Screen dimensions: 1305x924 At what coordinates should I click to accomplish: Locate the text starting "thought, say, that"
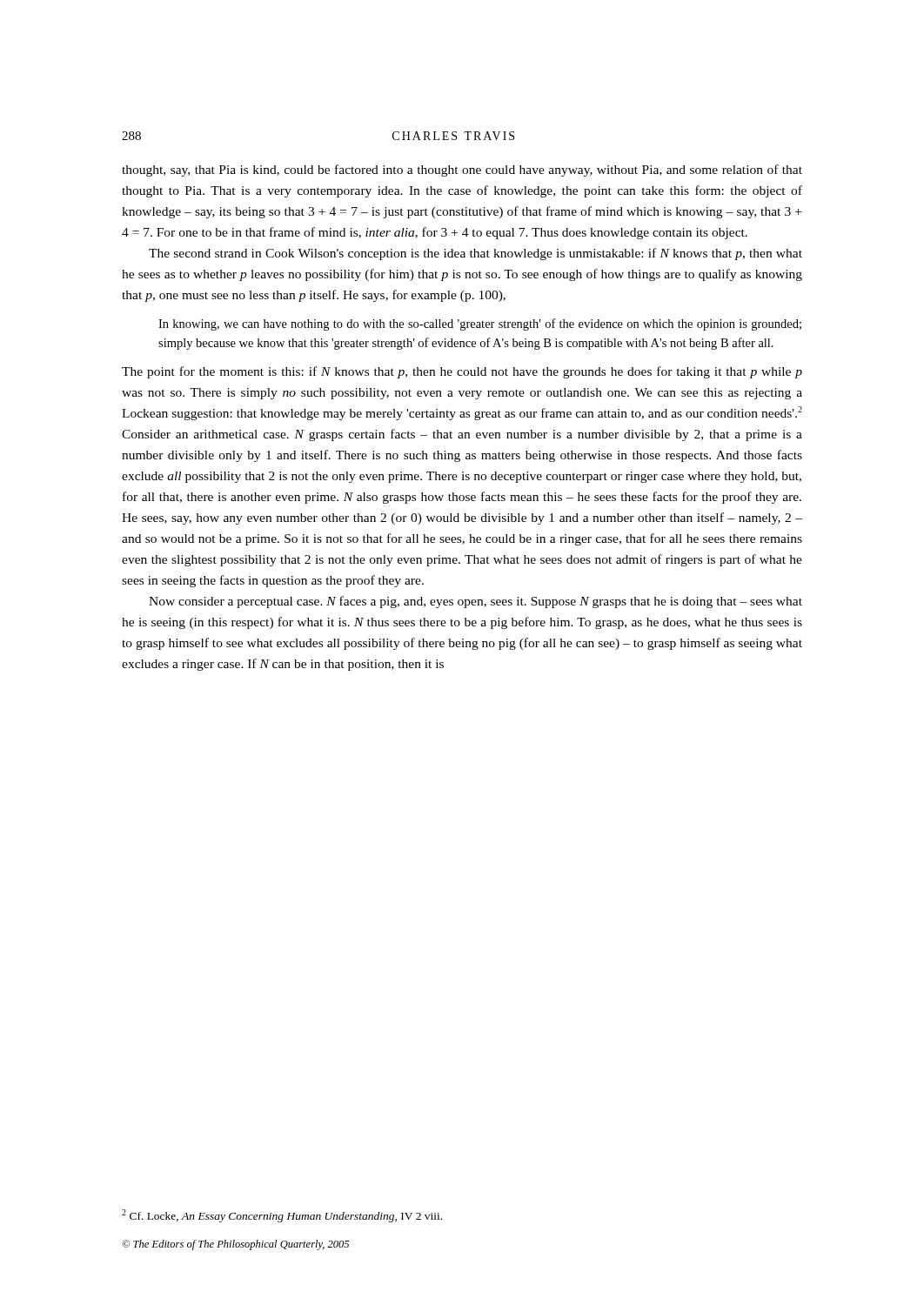pyautogui.click(x=462, y=201)
